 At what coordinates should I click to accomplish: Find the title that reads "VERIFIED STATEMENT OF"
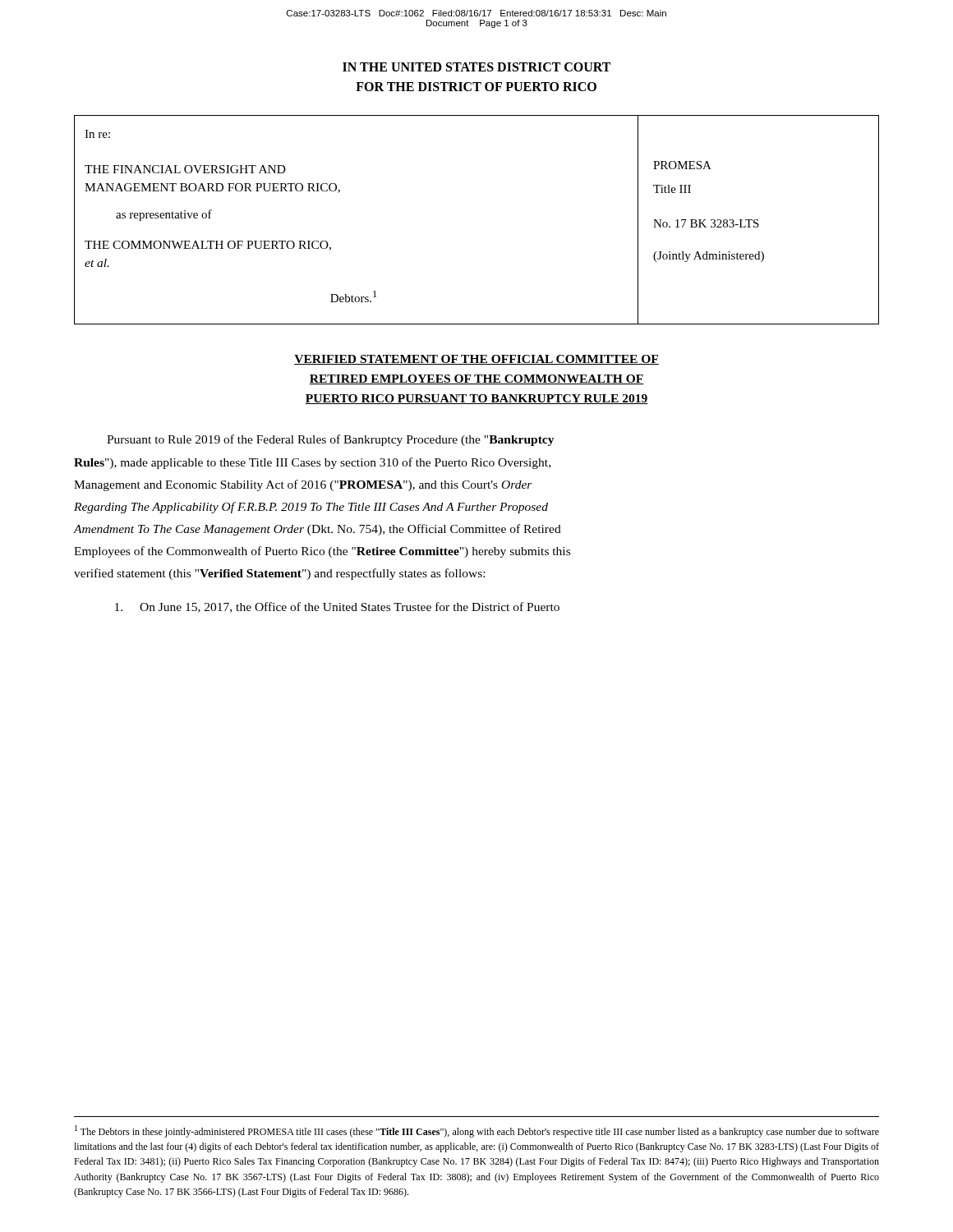pos(476,379)
